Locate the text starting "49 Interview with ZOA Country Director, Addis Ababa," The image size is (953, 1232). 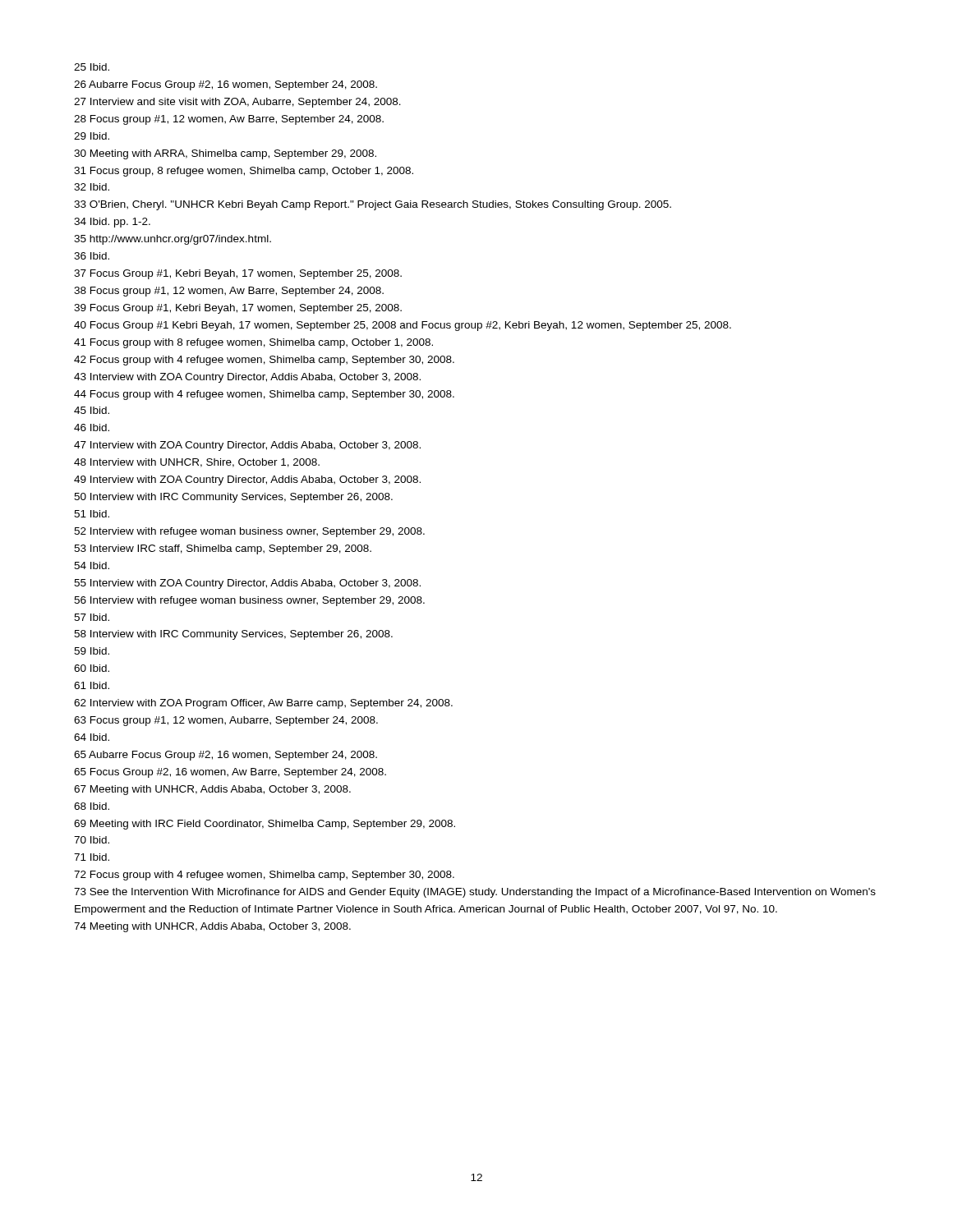[x=248, y=479]
